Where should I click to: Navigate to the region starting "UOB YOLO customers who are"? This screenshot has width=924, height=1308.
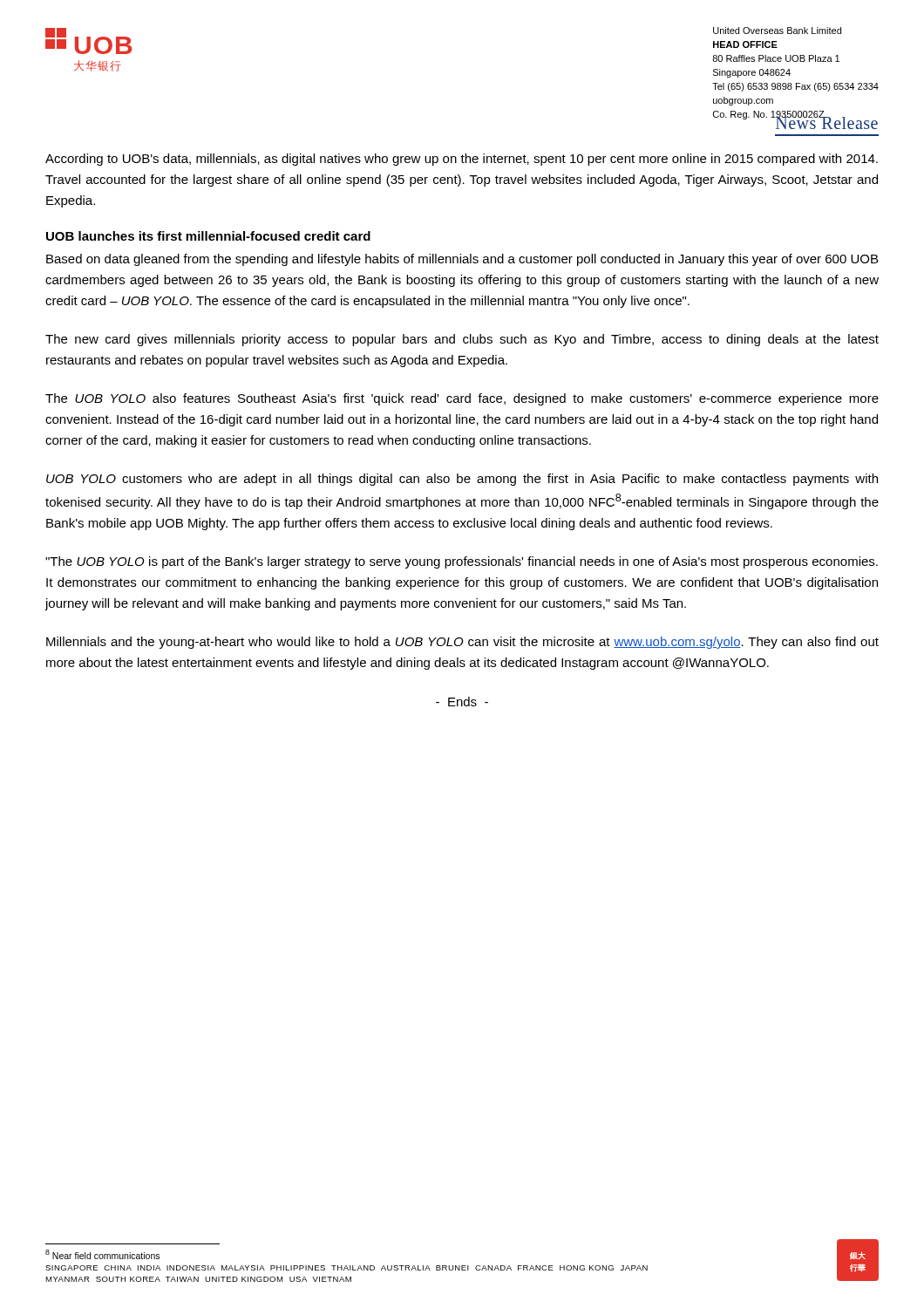coord(462,501)
